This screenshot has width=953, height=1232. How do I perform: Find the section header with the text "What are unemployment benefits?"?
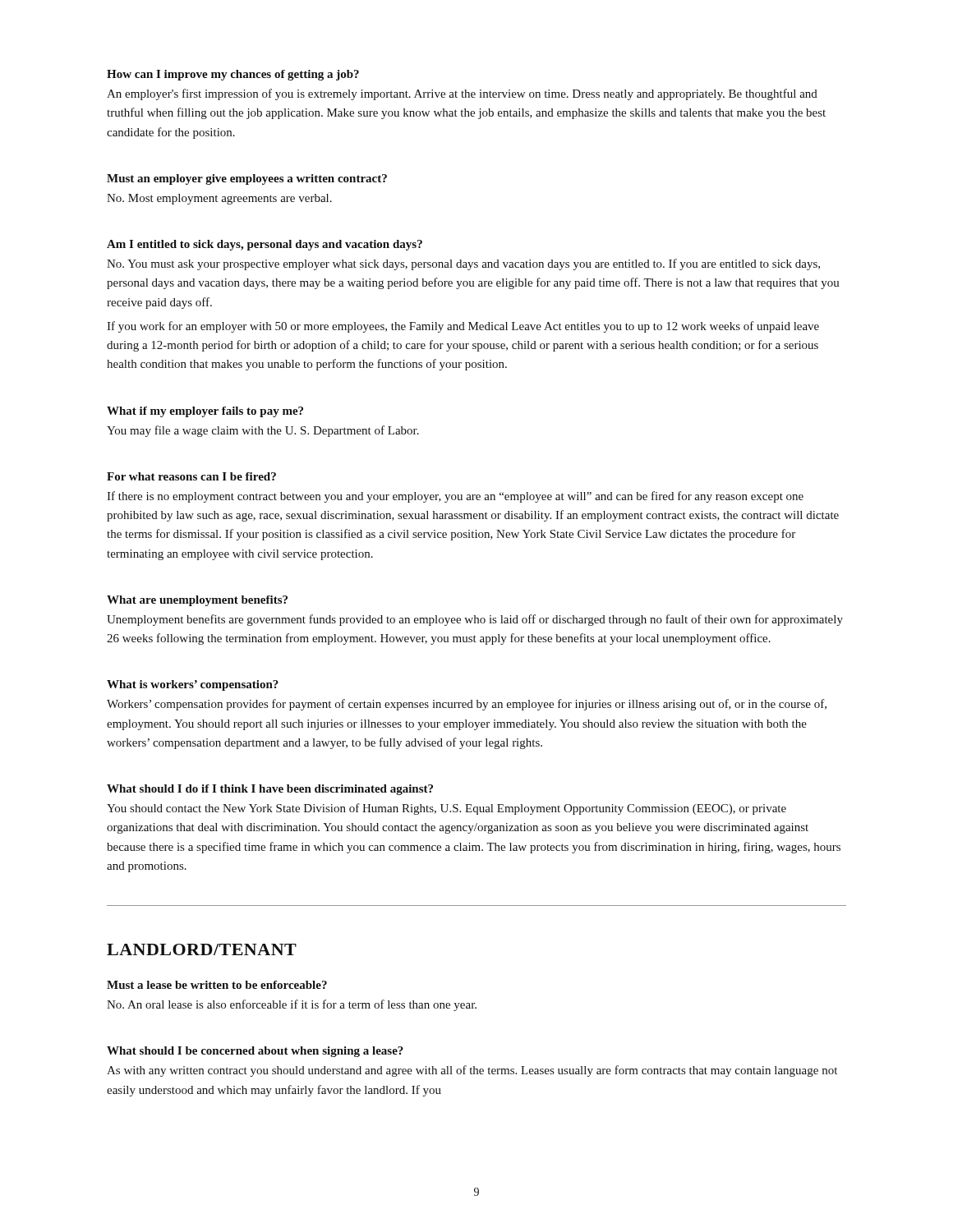[198, 599]
